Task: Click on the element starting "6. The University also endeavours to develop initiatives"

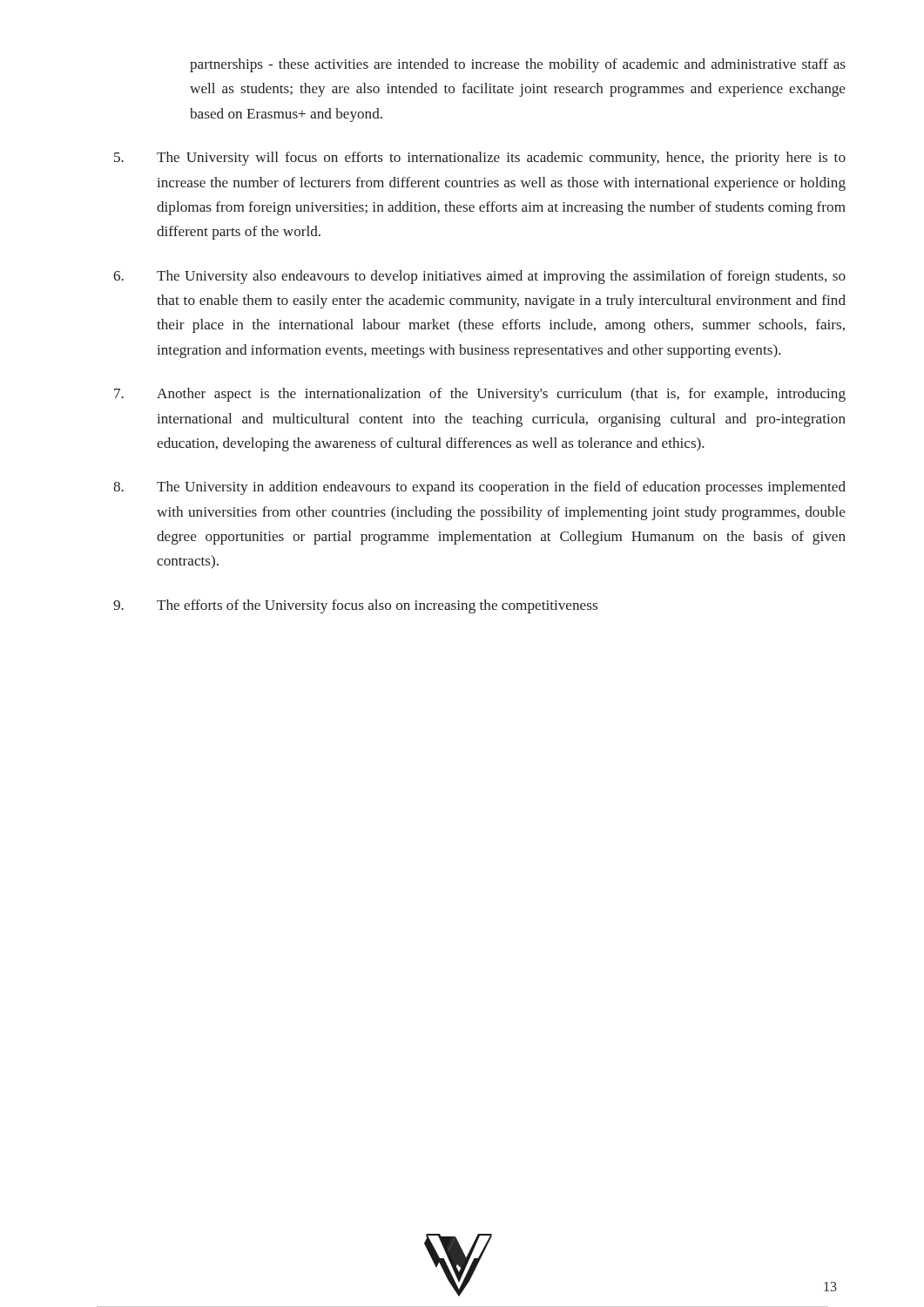Action: tap(479, 313)
